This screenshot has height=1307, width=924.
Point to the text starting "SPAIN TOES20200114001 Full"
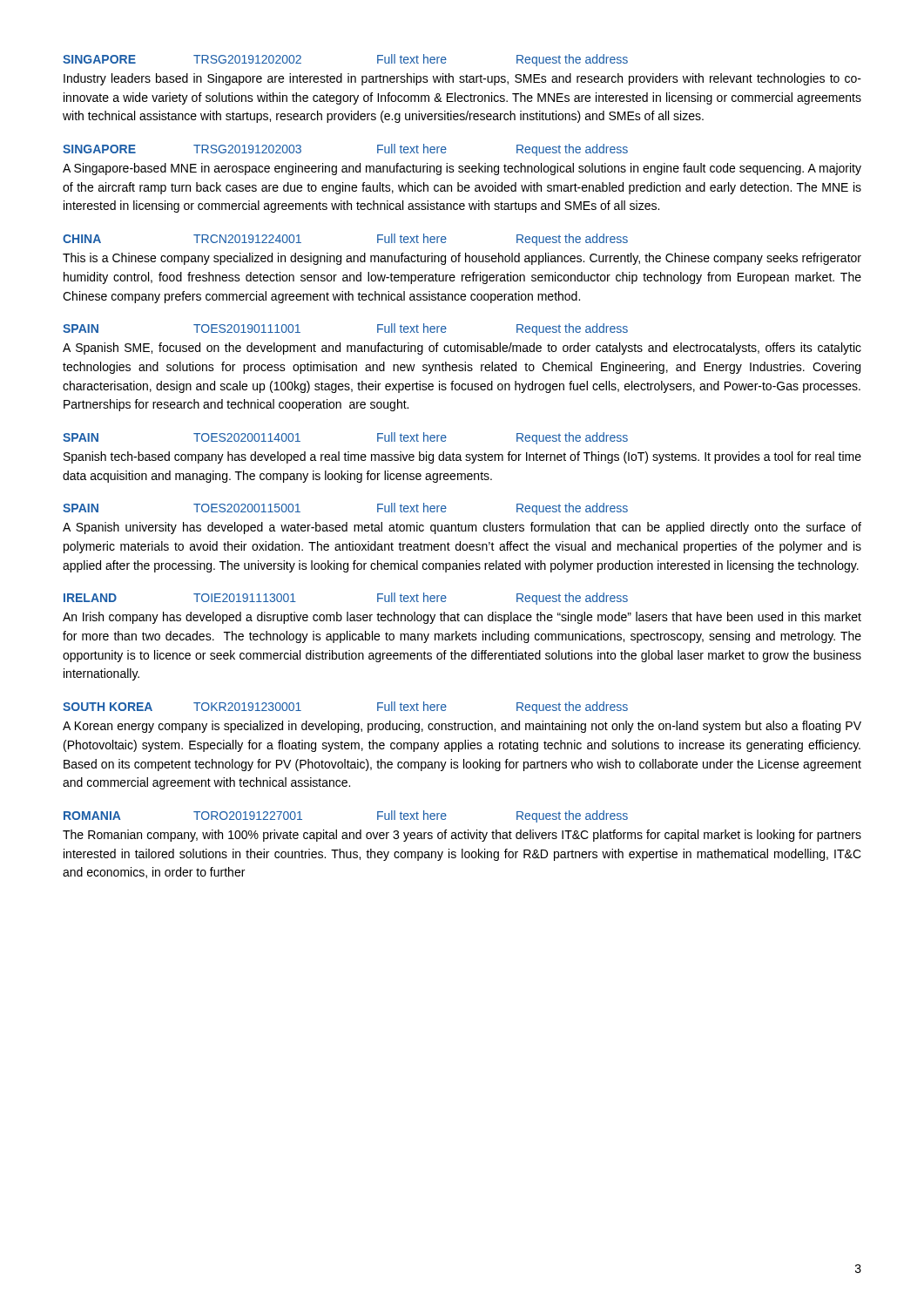pyautogui.click(x=462, y=458)
